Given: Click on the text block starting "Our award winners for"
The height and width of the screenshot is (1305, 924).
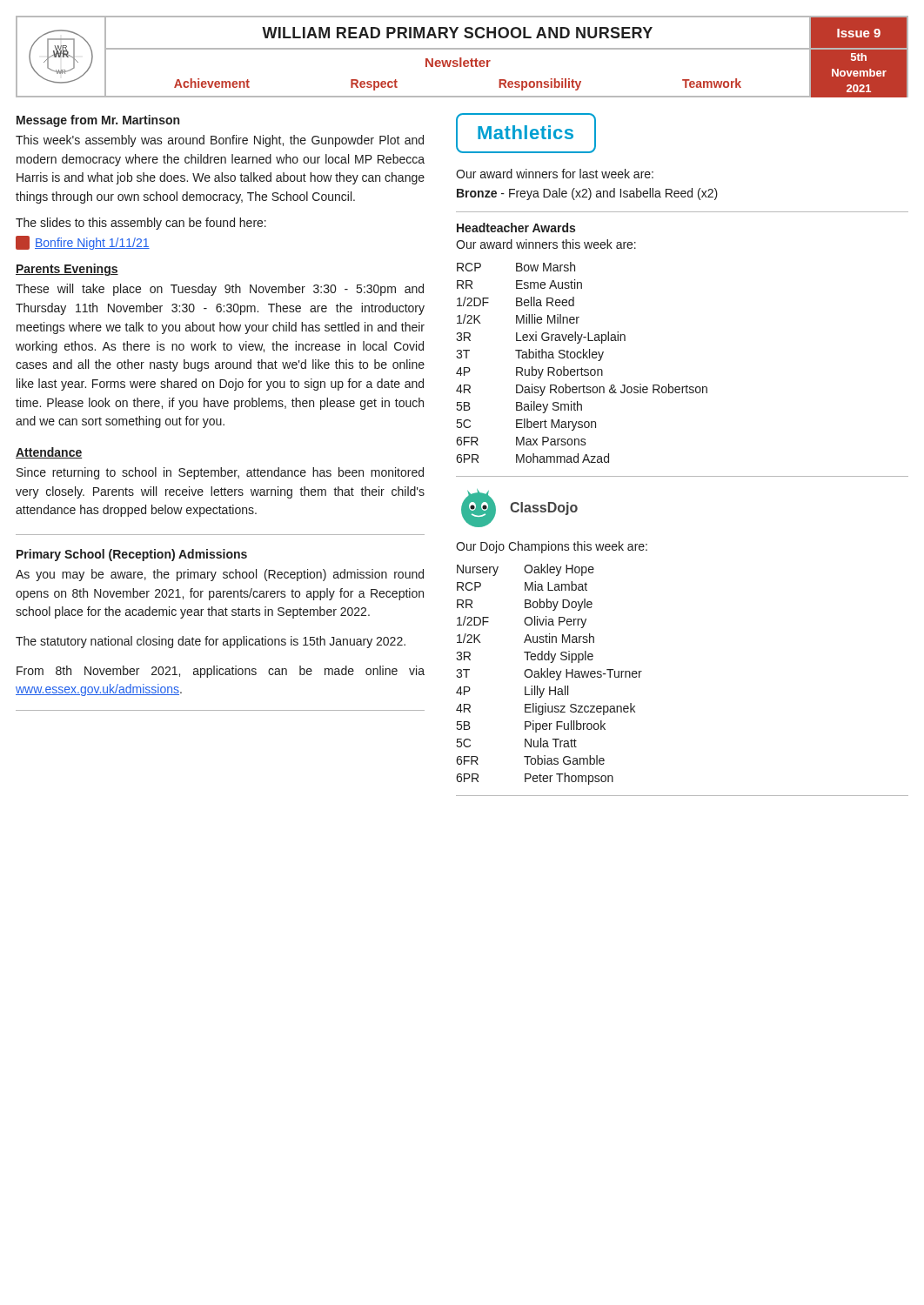Looking at the screenshot, I should point(587,183).
